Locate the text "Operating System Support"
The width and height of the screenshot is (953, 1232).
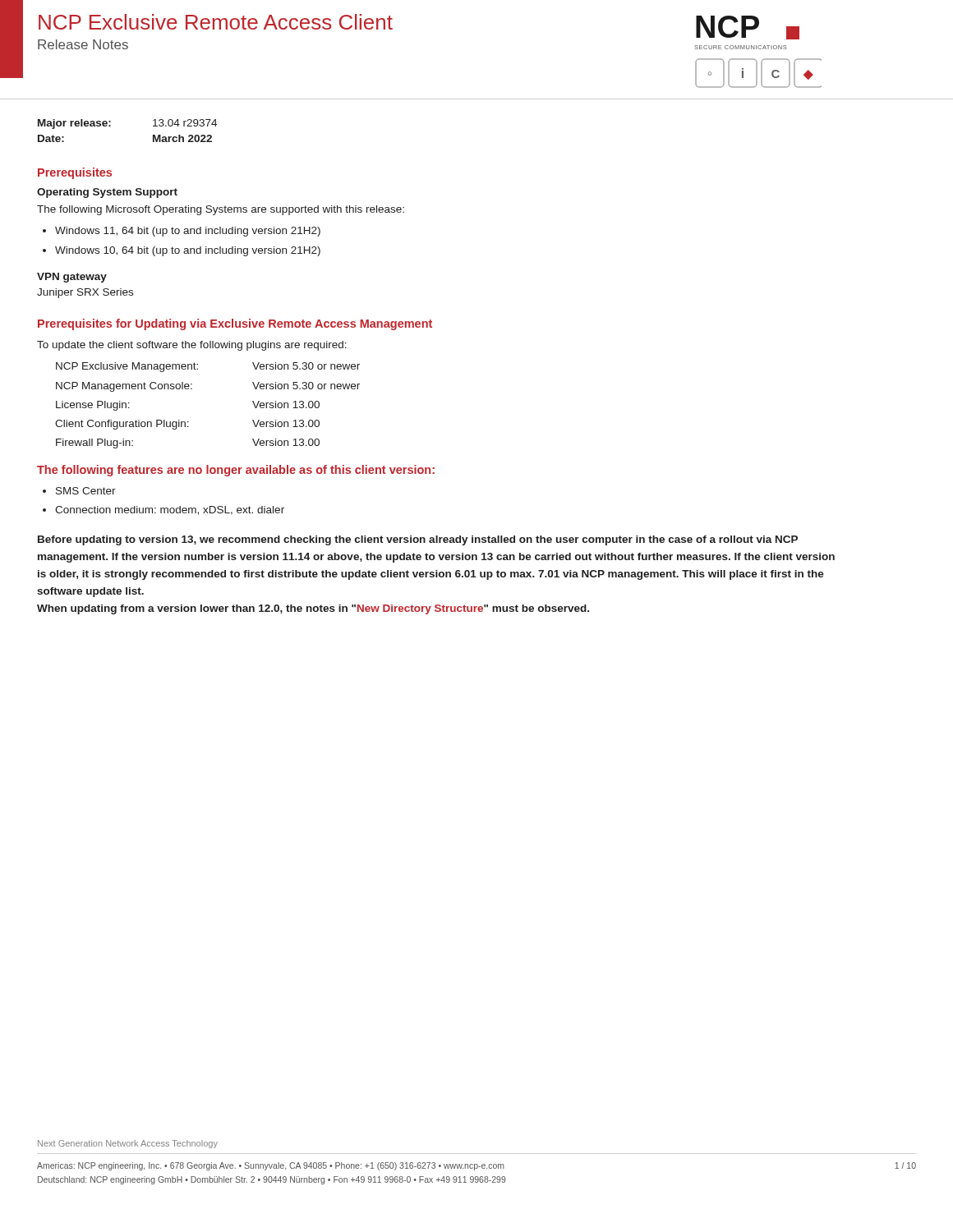point(107,192)
